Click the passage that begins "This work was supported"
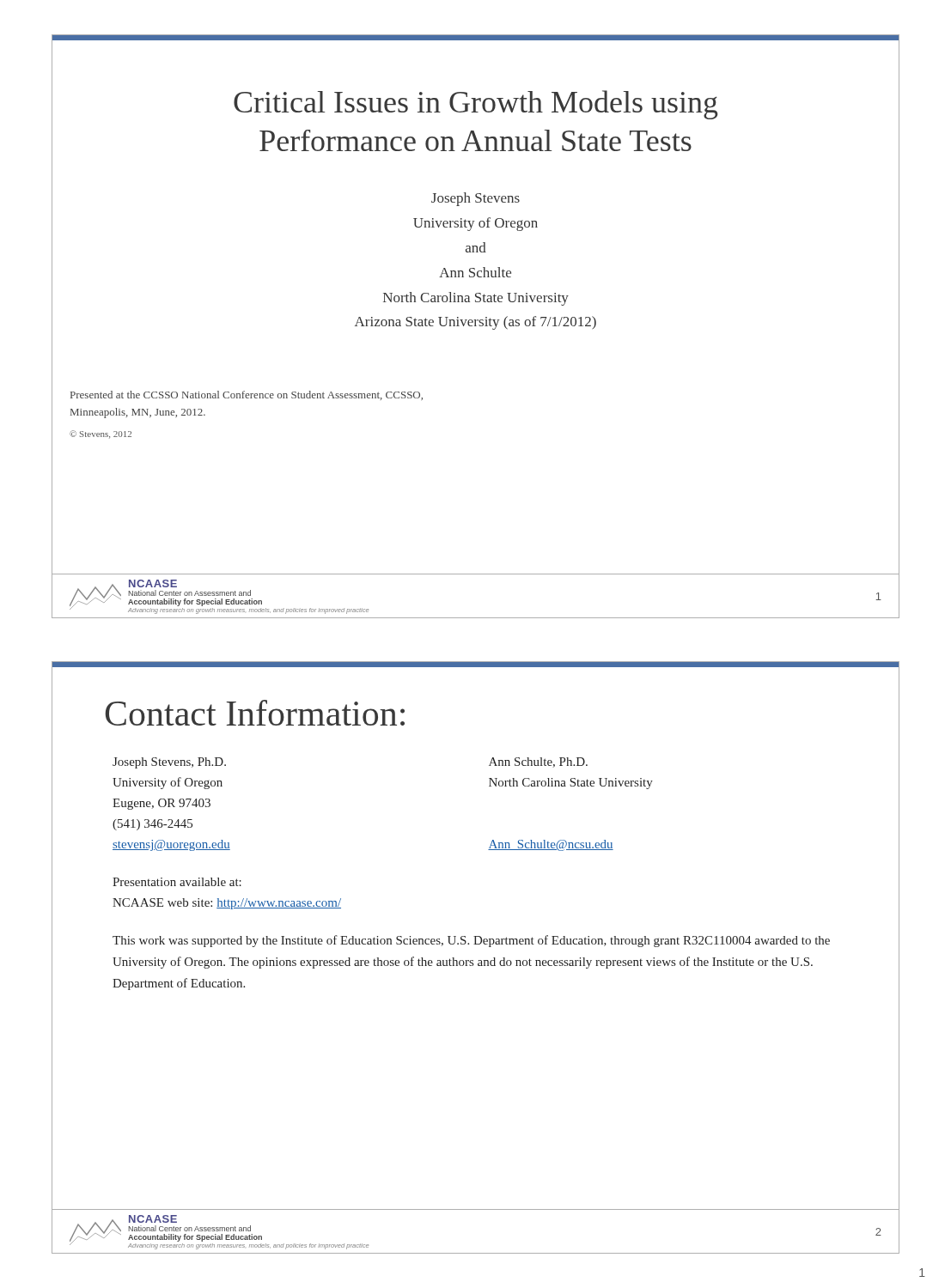This screenshot has height=1288, width=951. [471, 961]
